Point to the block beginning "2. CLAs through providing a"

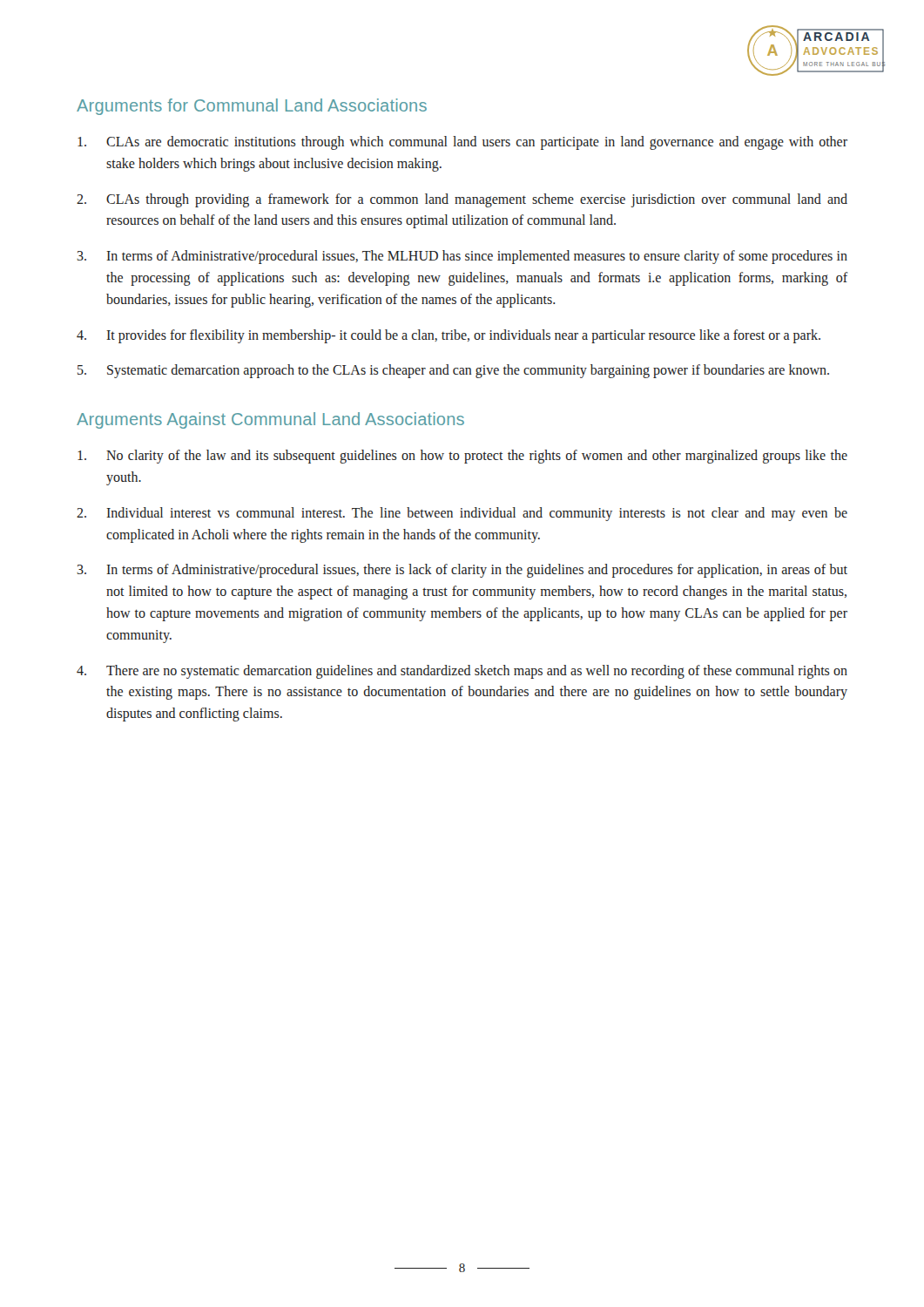tap(462, 210)
